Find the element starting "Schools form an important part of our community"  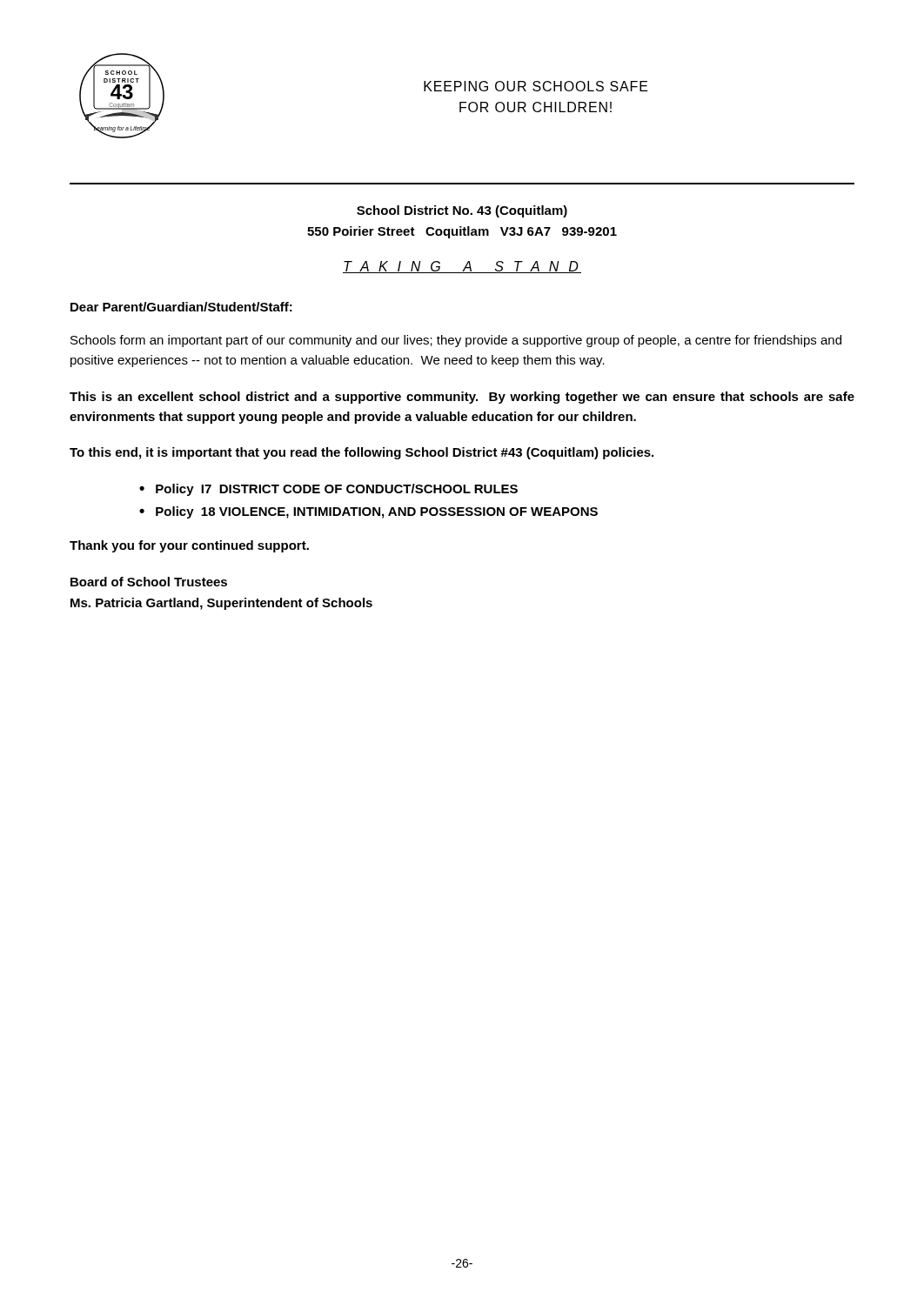point(456,350)
